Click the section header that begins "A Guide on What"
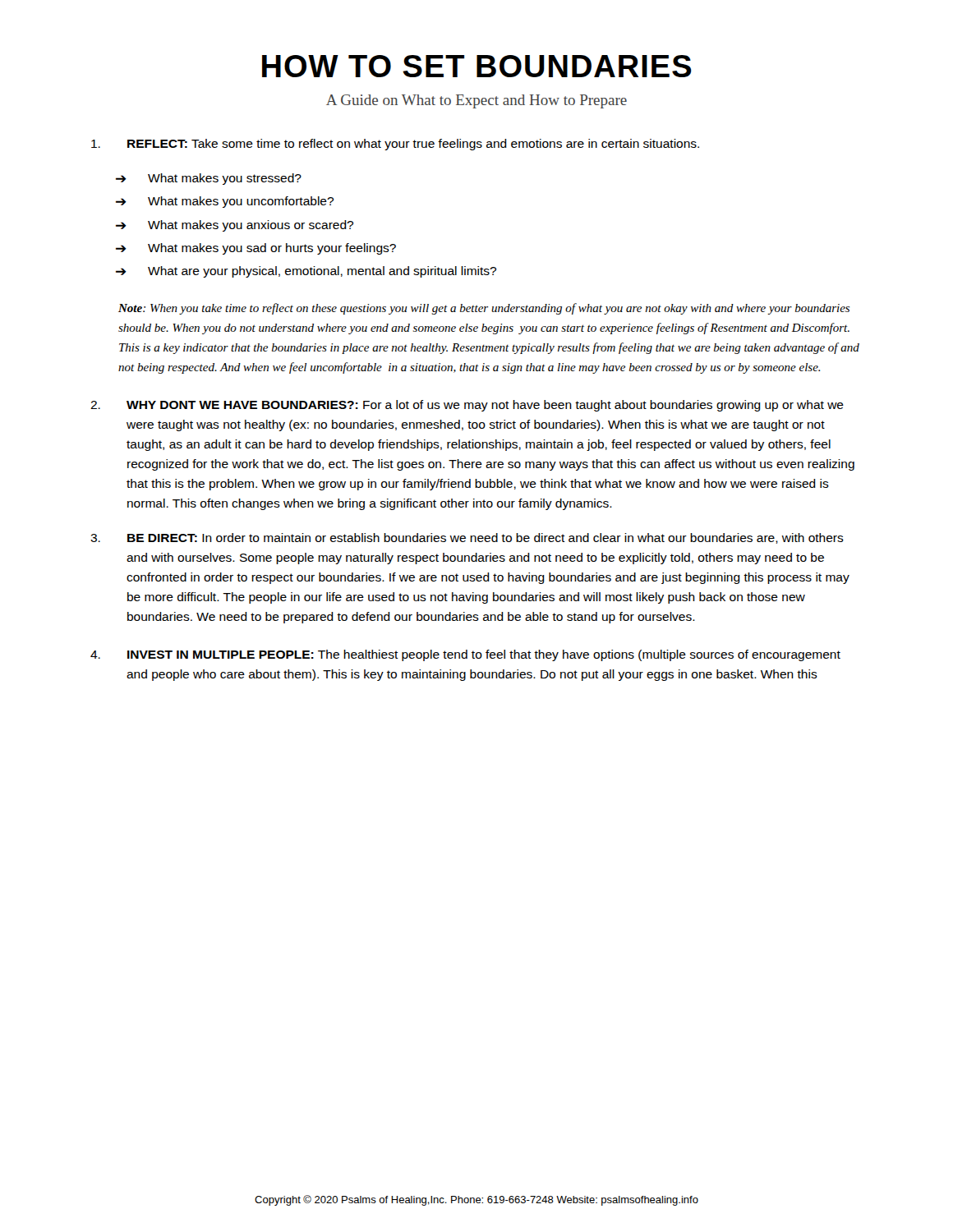The image size is (953, 1232). pos(476,100)
